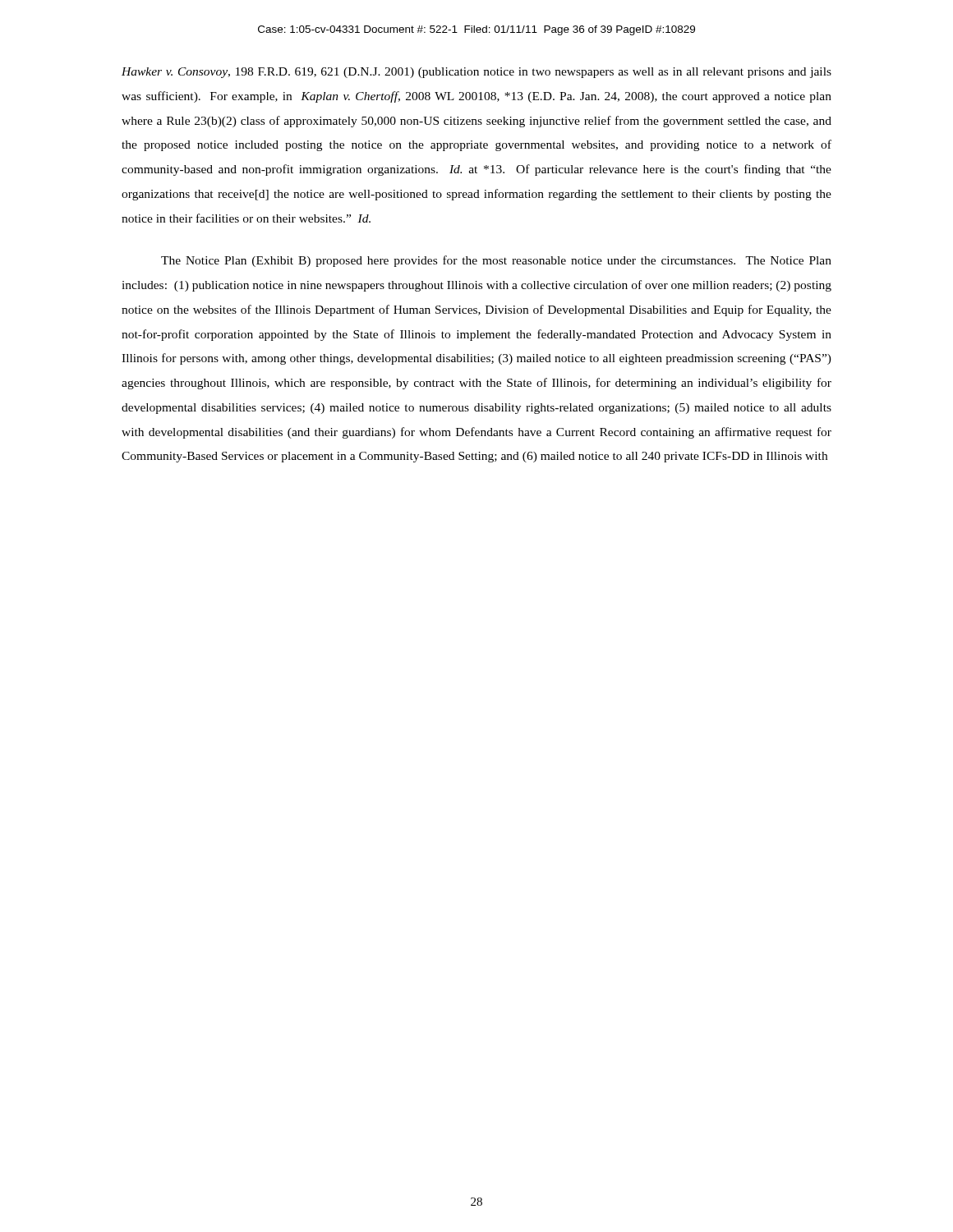Find the text block that reads "The Notice Plan (Exhibit B) proposed here"

[476, 358]
